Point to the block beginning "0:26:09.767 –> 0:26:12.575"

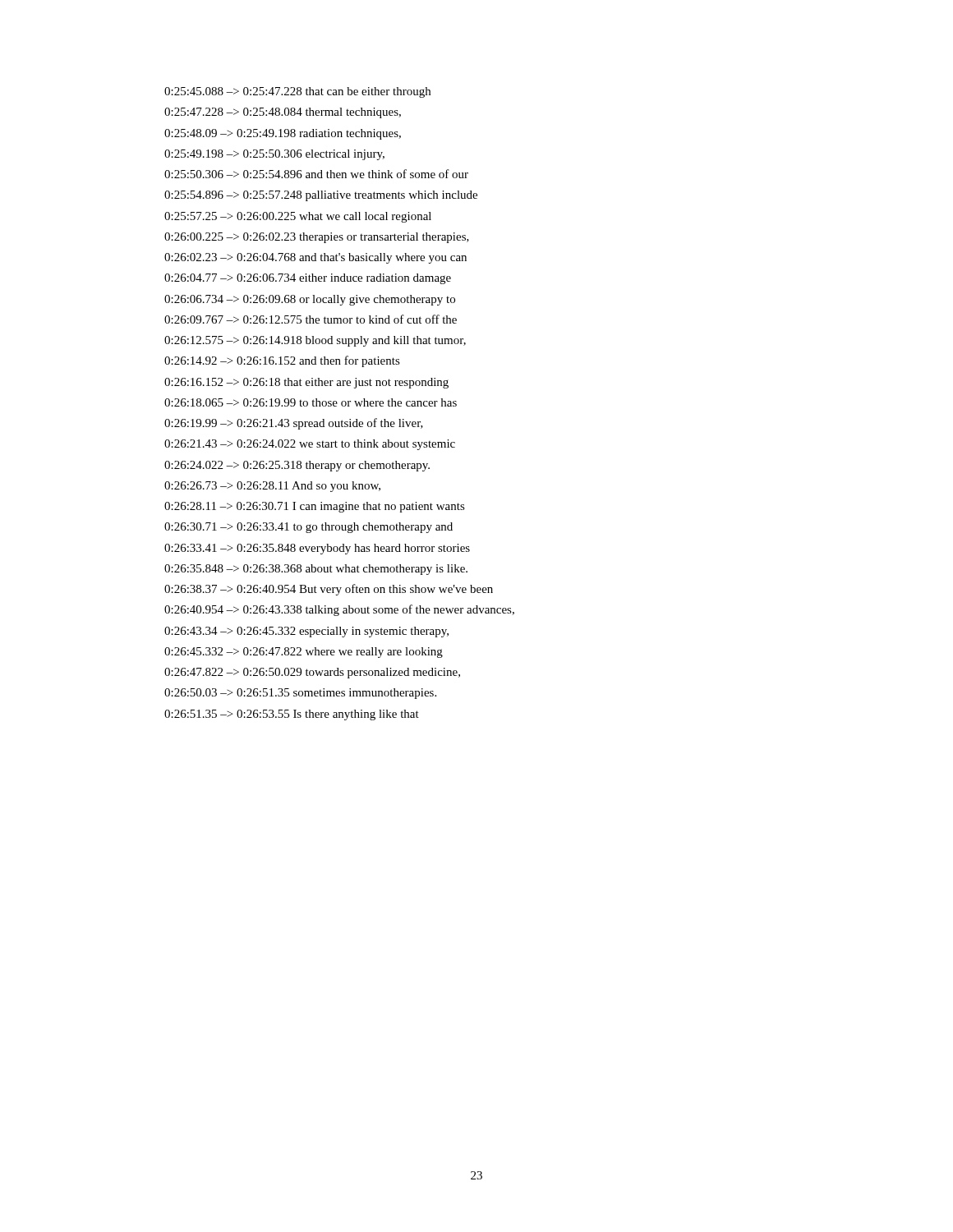[311, 319]
